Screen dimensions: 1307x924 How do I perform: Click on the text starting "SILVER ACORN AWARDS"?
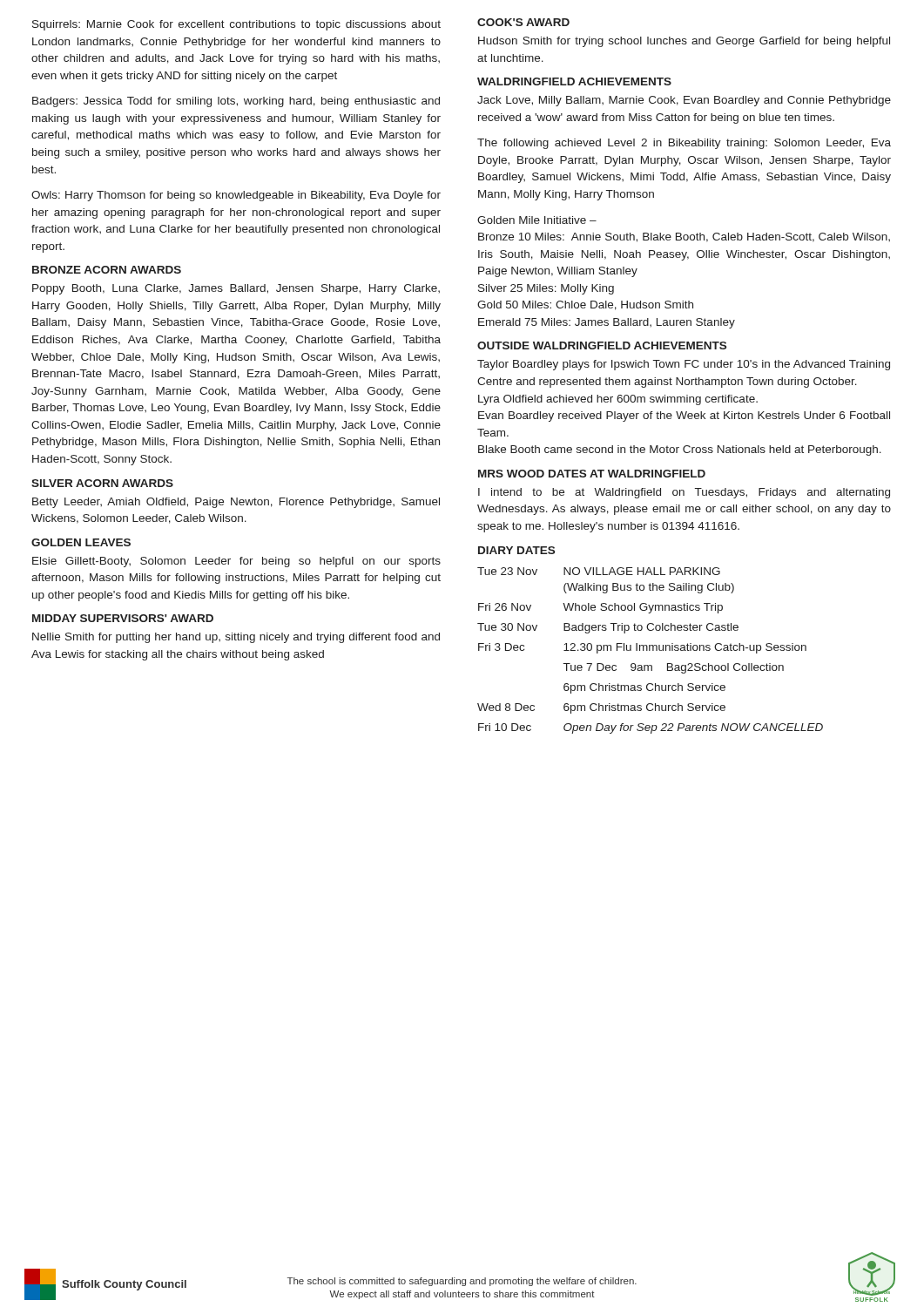tap(102, 483)
